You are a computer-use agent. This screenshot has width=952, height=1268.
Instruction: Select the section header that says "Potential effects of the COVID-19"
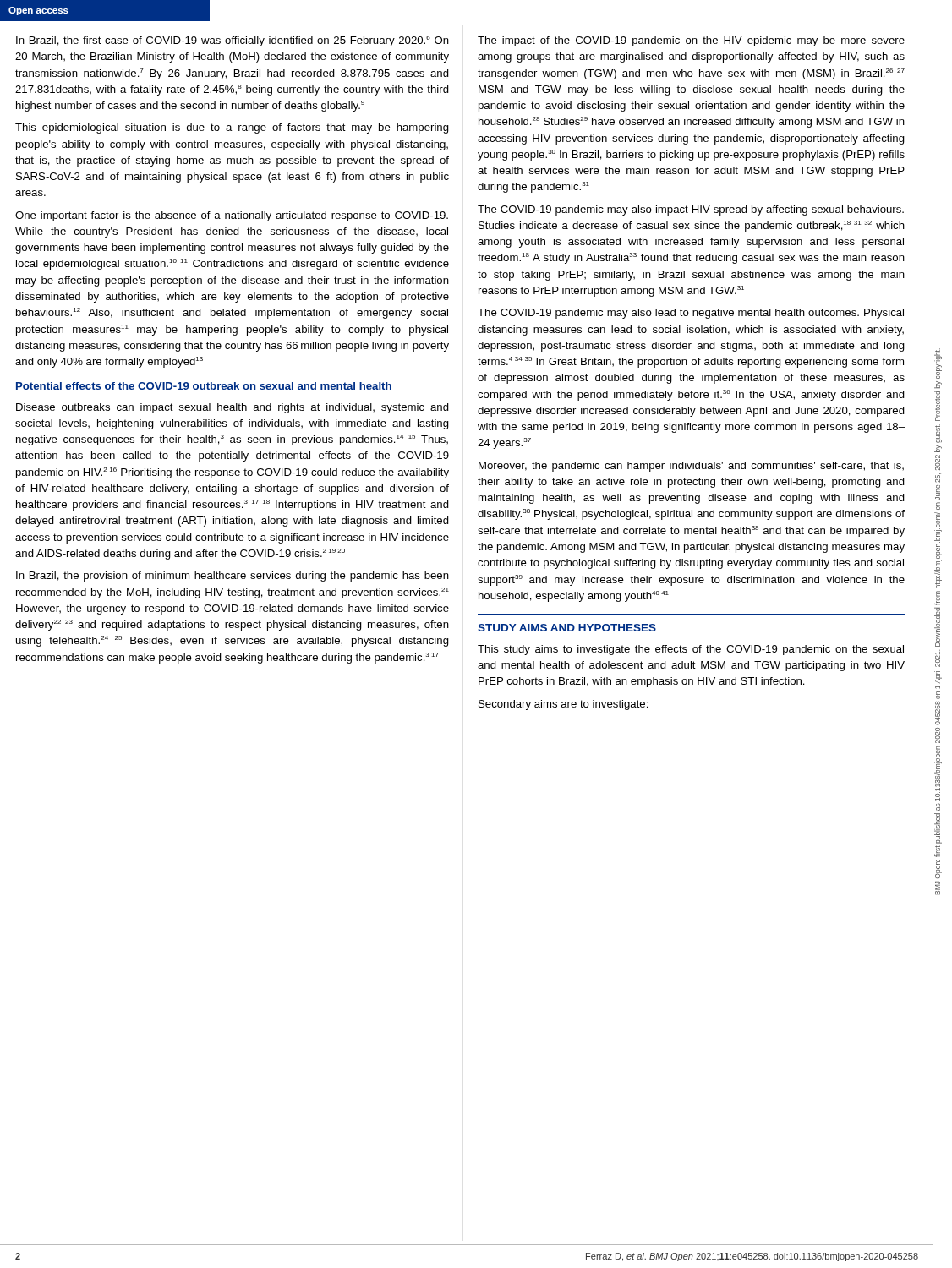232,386
